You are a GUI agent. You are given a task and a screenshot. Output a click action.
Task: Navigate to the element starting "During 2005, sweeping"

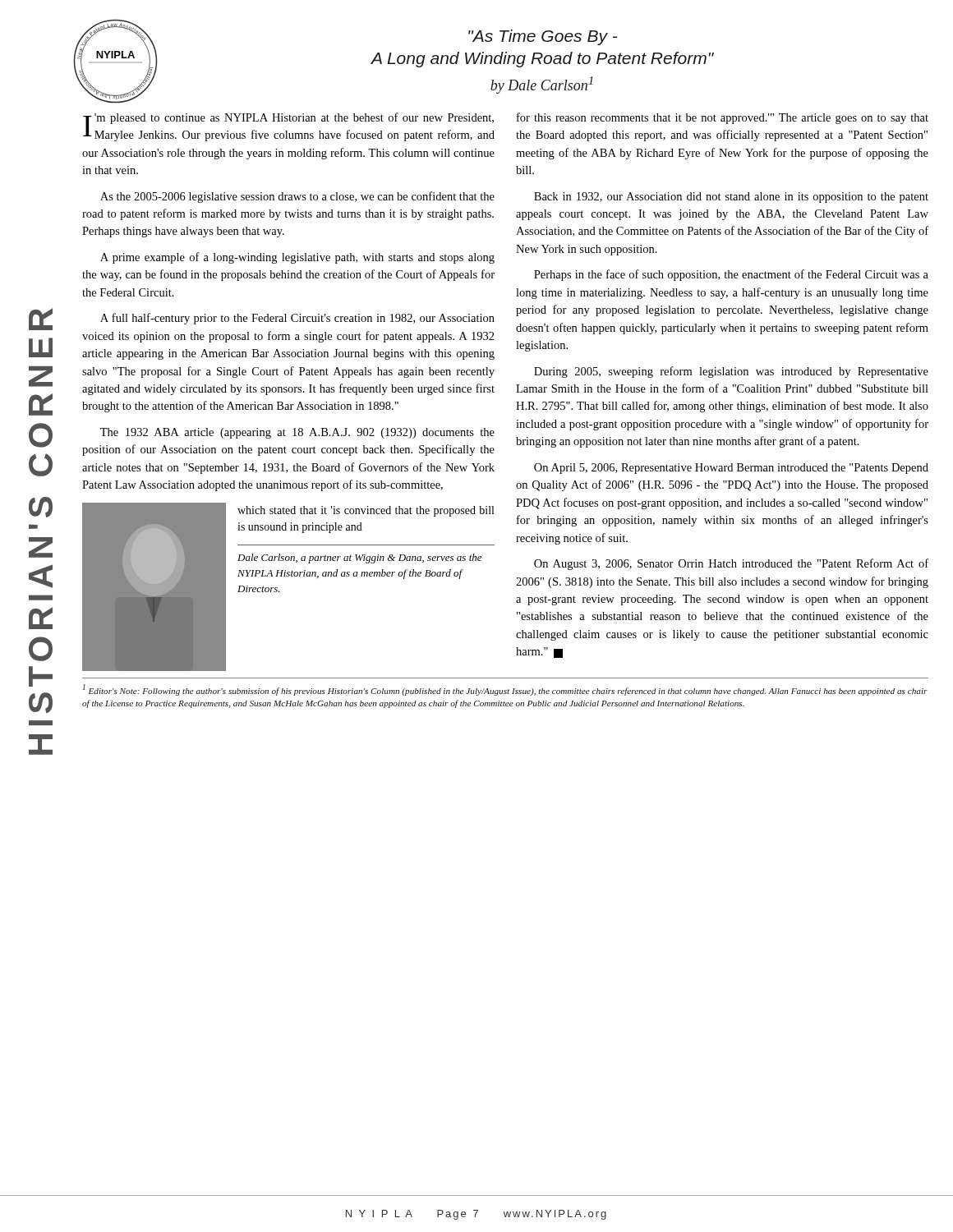click(x=722, y=406)
